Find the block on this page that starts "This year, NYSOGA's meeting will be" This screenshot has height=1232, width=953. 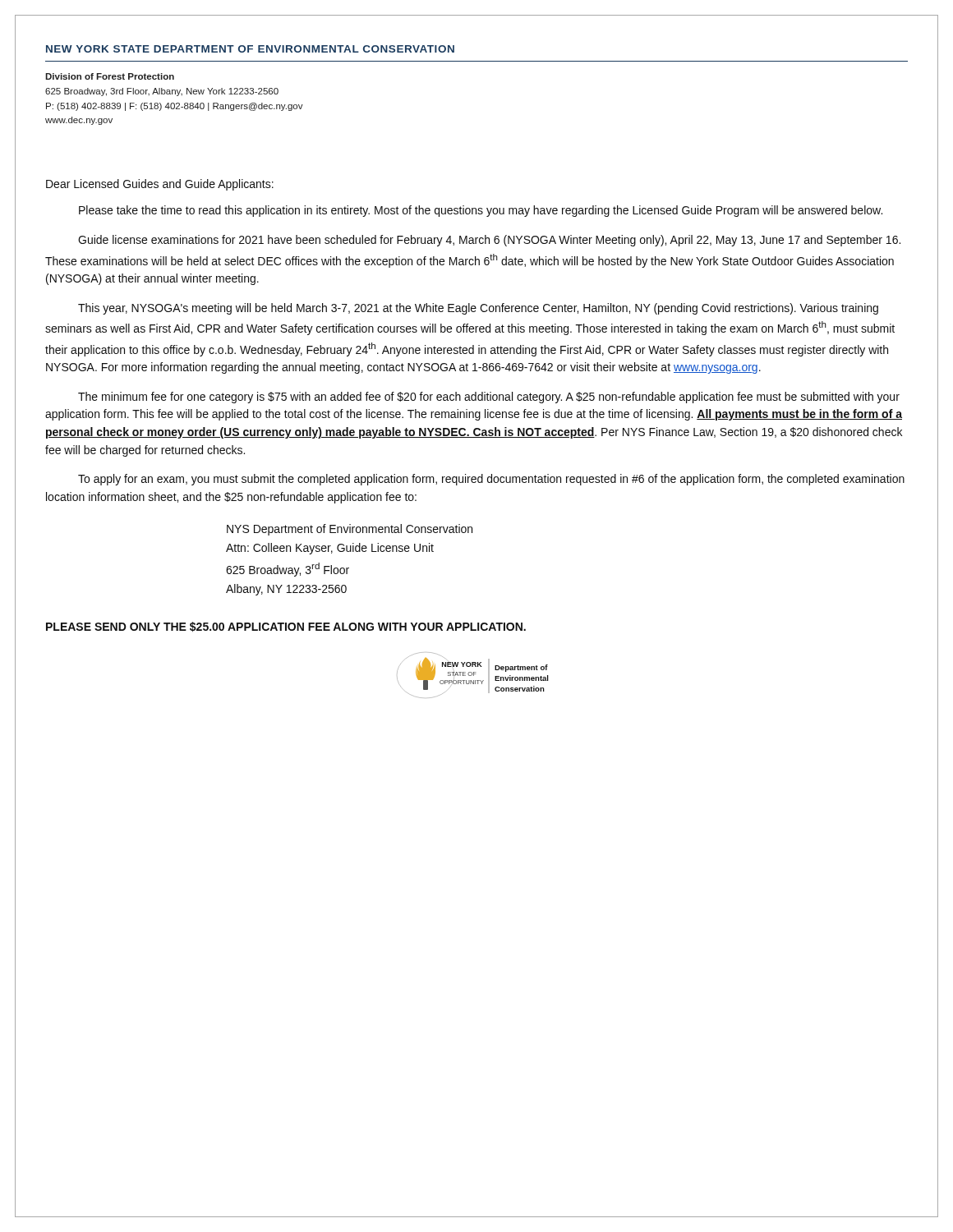click(470, 337)
